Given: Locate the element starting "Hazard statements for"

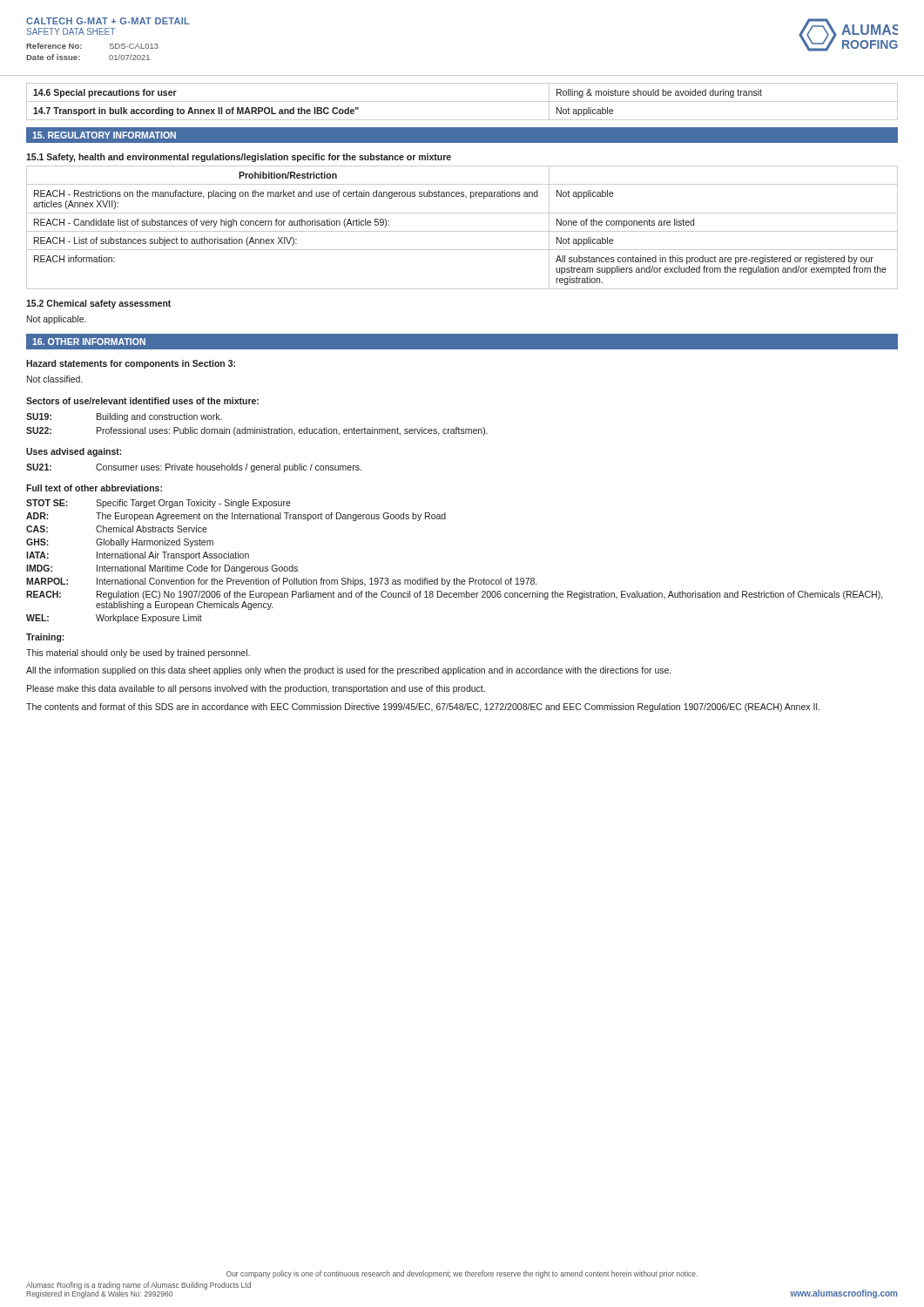Looking at the screenshot, I should click(x=131, y=363).
